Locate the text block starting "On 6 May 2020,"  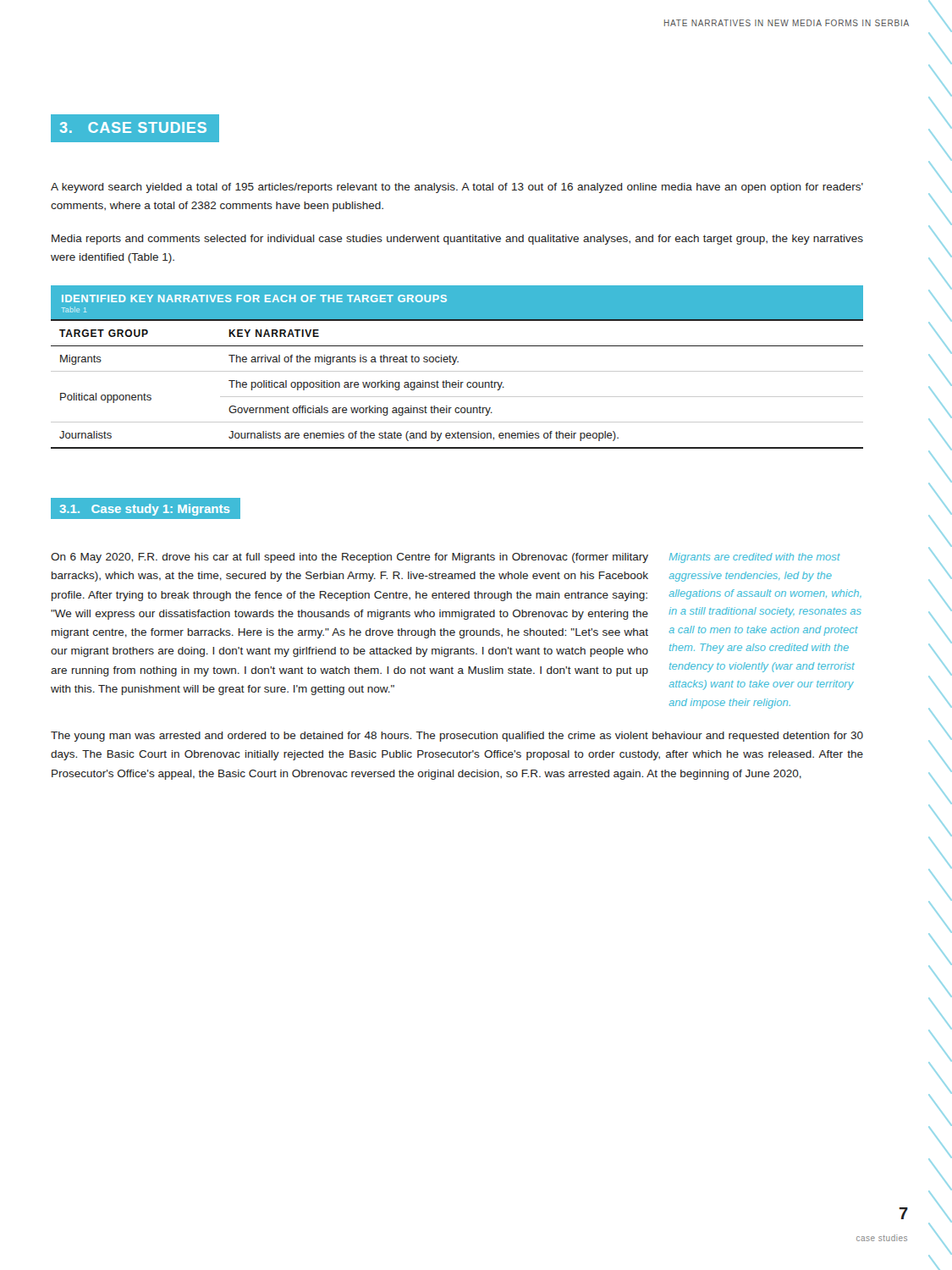click(349, 623)
